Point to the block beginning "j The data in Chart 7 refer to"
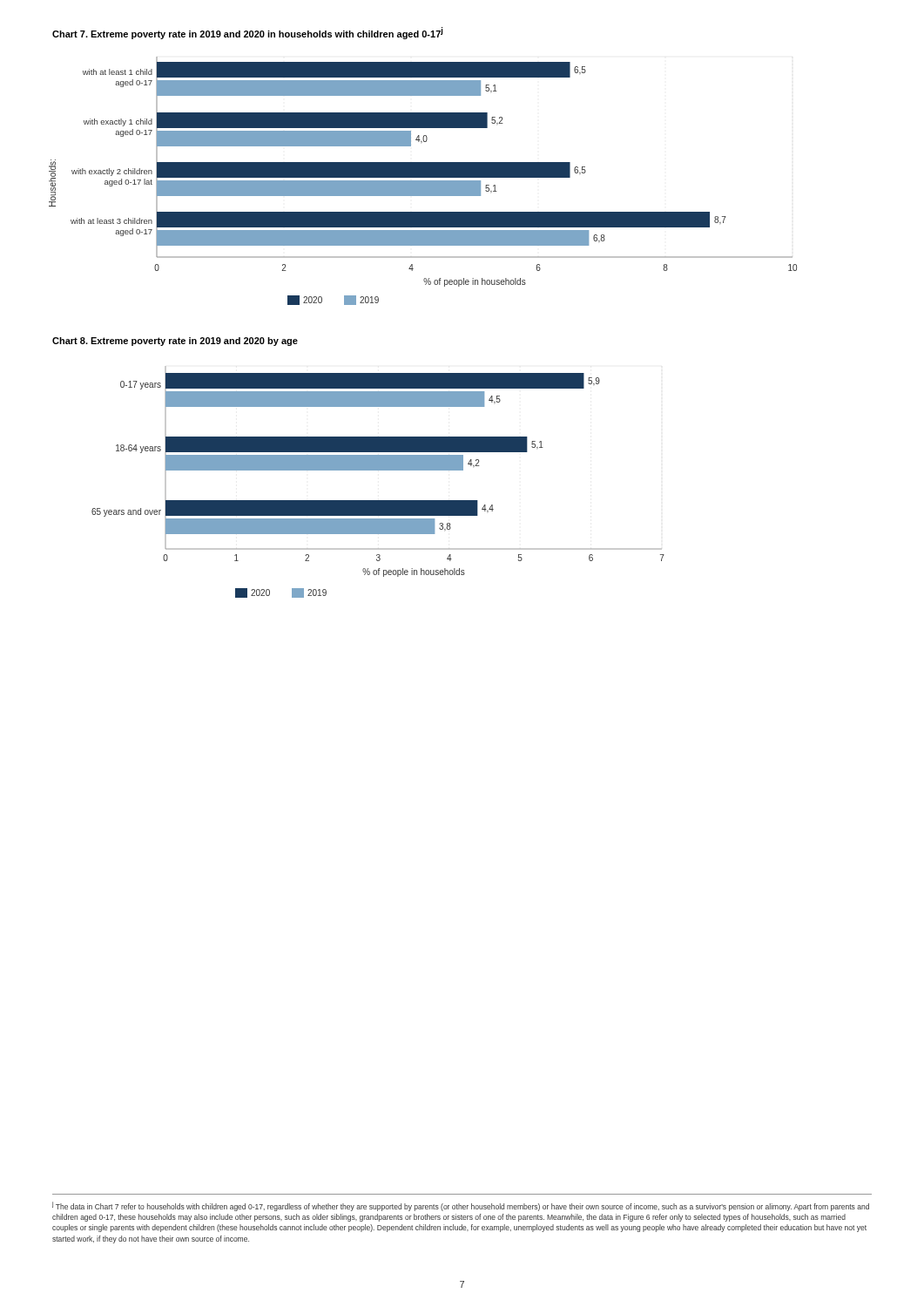The height and width of the screenshot is (1307, 924). [x=461, y=1222]
